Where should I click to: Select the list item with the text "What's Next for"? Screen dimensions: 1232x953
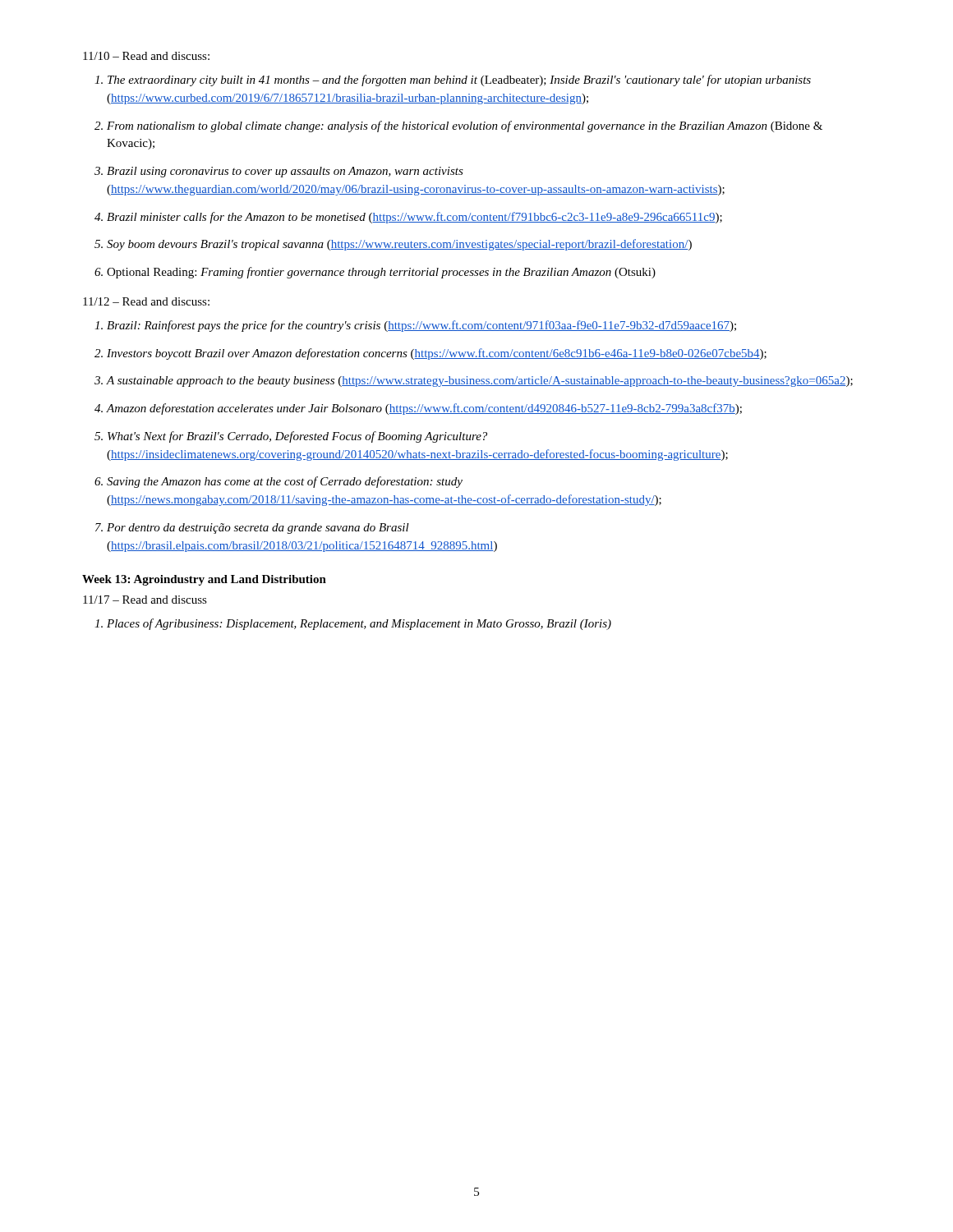pyautogui.click(x=489, y=446)
